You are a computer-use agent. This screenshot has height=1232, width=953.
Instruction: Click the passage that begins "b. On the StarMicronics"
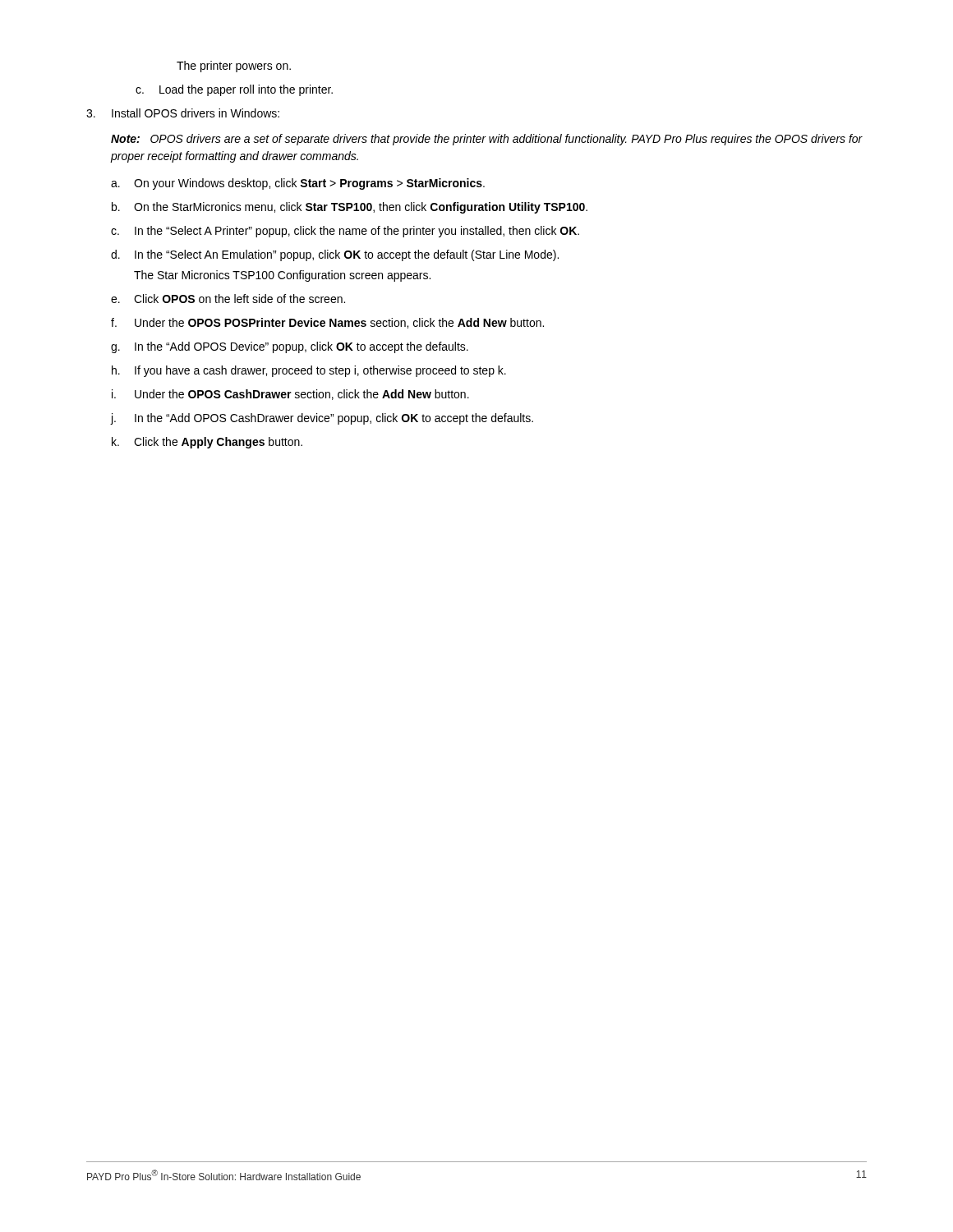click(489, 207)
